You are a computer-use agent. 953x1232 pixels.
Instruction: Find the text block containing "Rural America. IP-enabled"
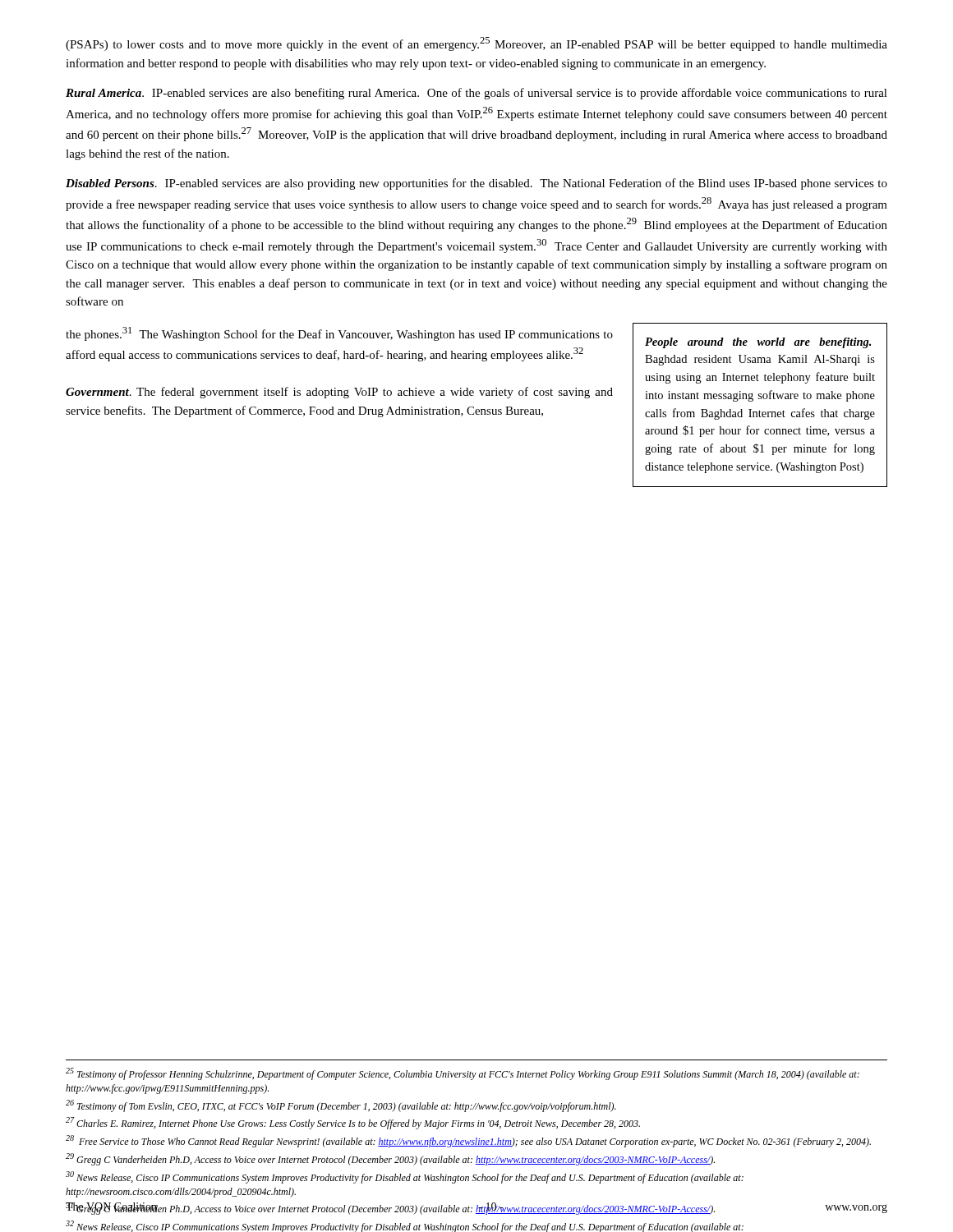(x=476, y=123)
